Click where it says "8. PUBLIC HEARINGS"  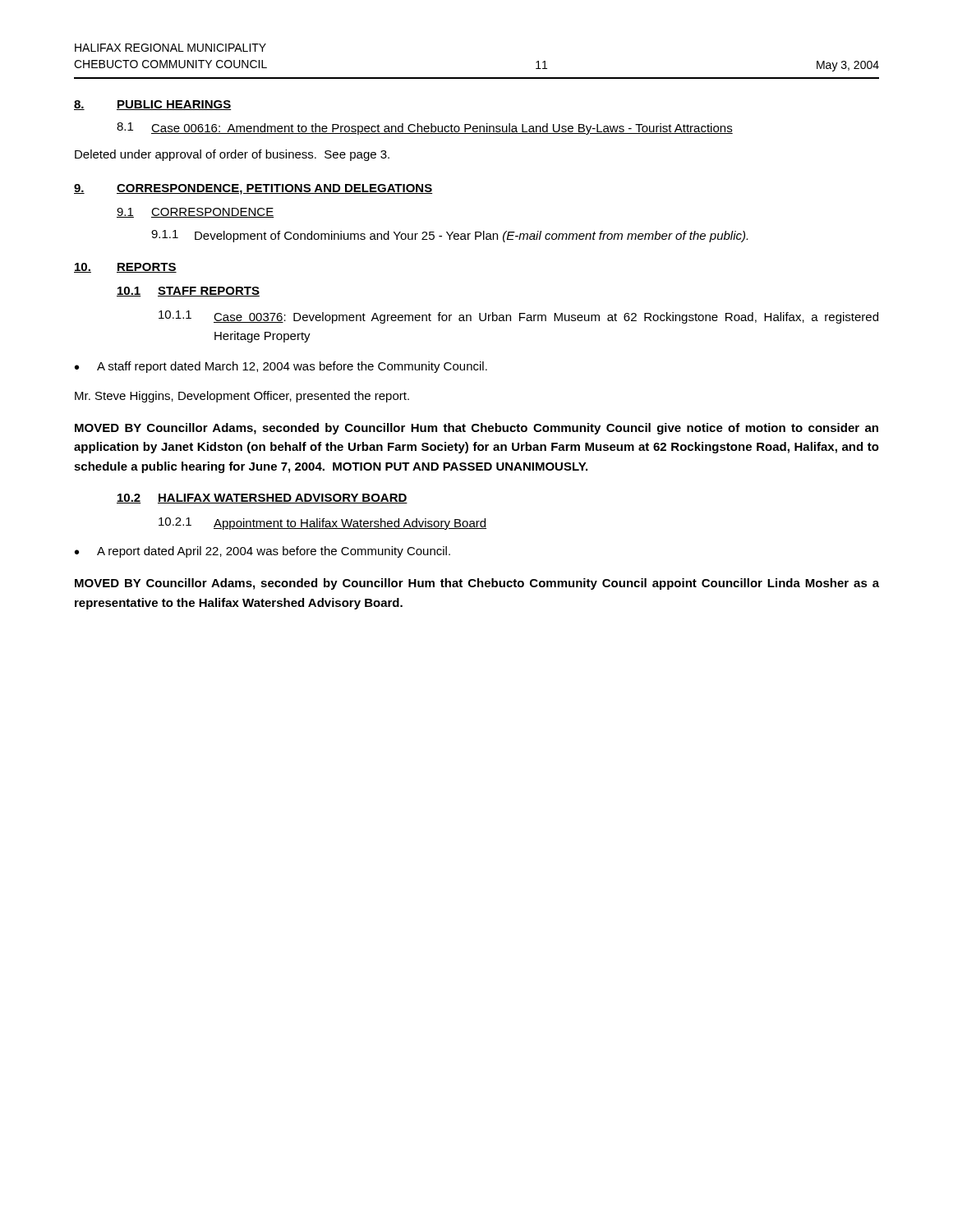152,104
